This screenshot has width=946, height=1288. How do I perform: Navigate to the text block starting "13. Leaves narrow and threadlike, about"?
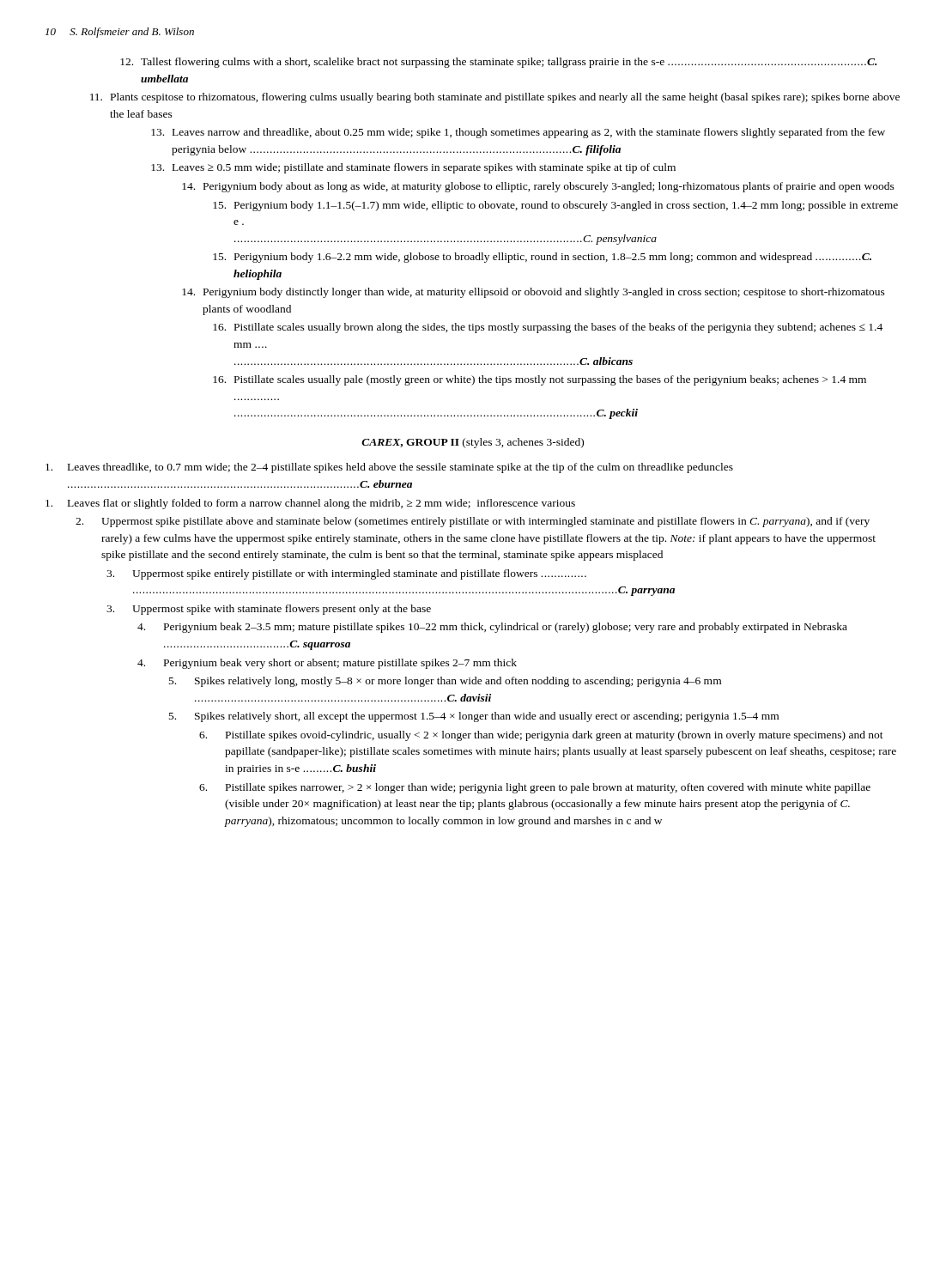point(519,141)
